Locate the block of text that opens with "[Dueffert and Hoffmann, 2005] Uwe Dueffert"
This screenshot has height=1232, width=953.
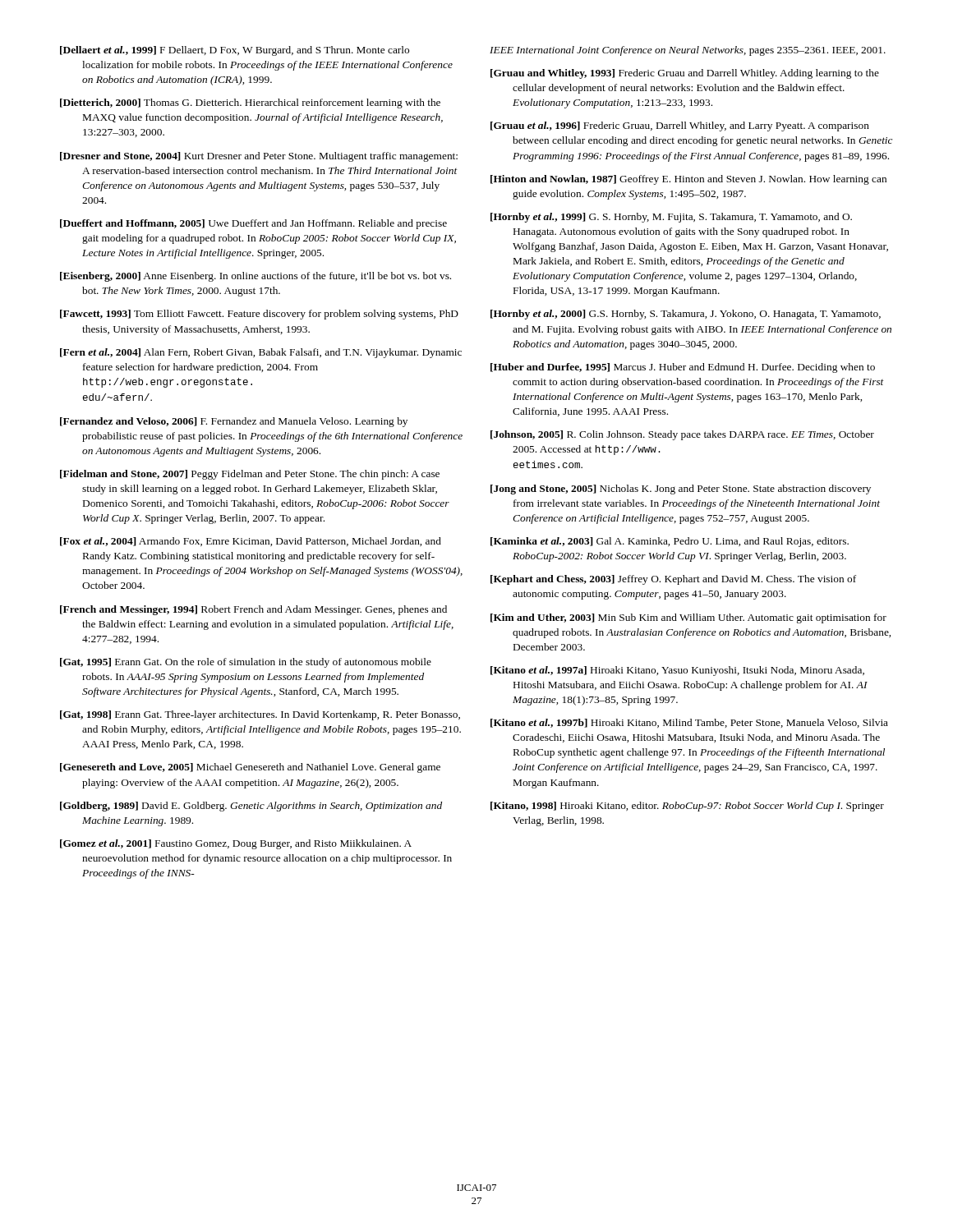tap(258, 238)
